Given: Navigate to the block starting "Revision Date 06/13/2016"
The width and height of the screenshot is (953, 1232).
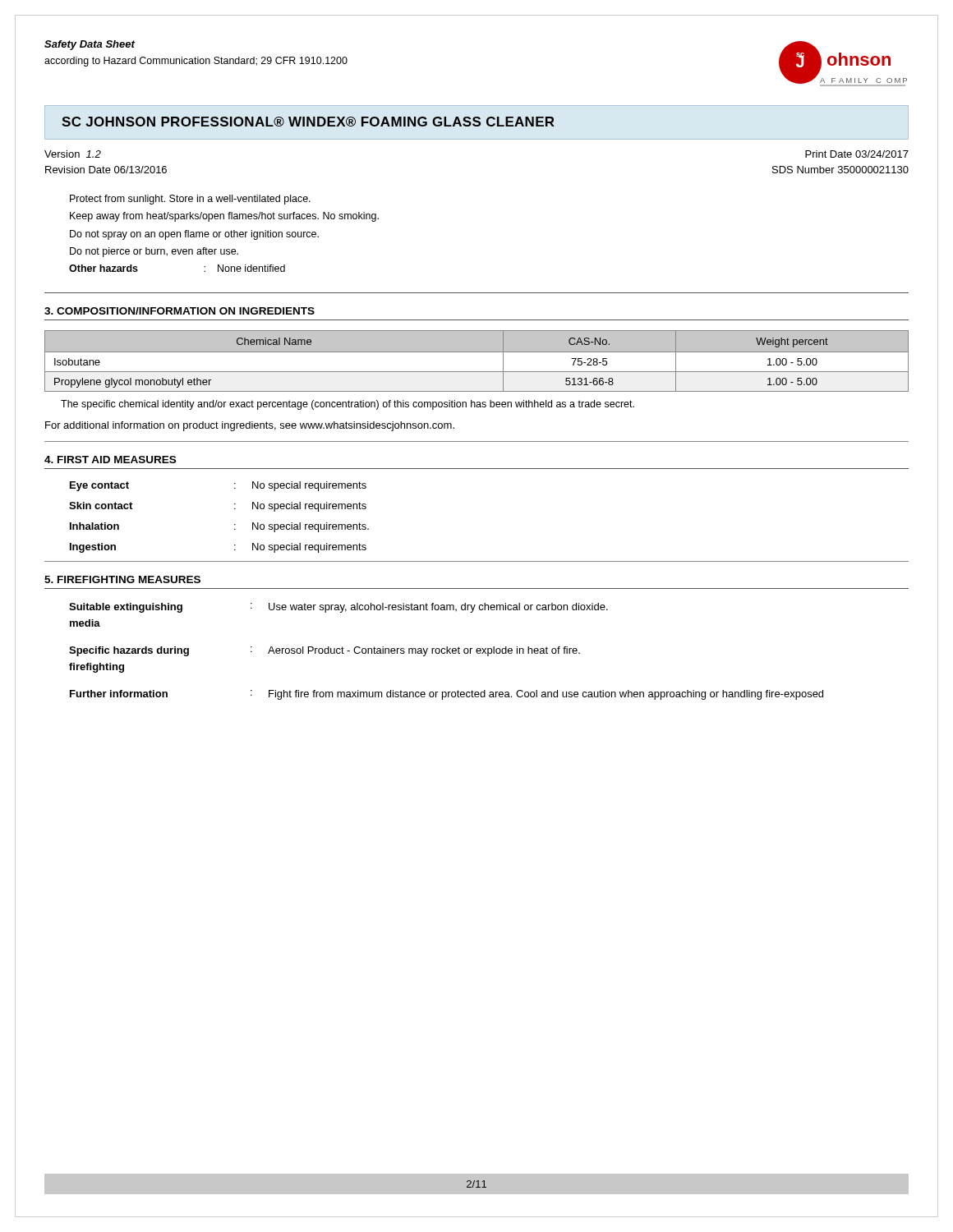Looking at the screenshot, I should tap(100, 170).
